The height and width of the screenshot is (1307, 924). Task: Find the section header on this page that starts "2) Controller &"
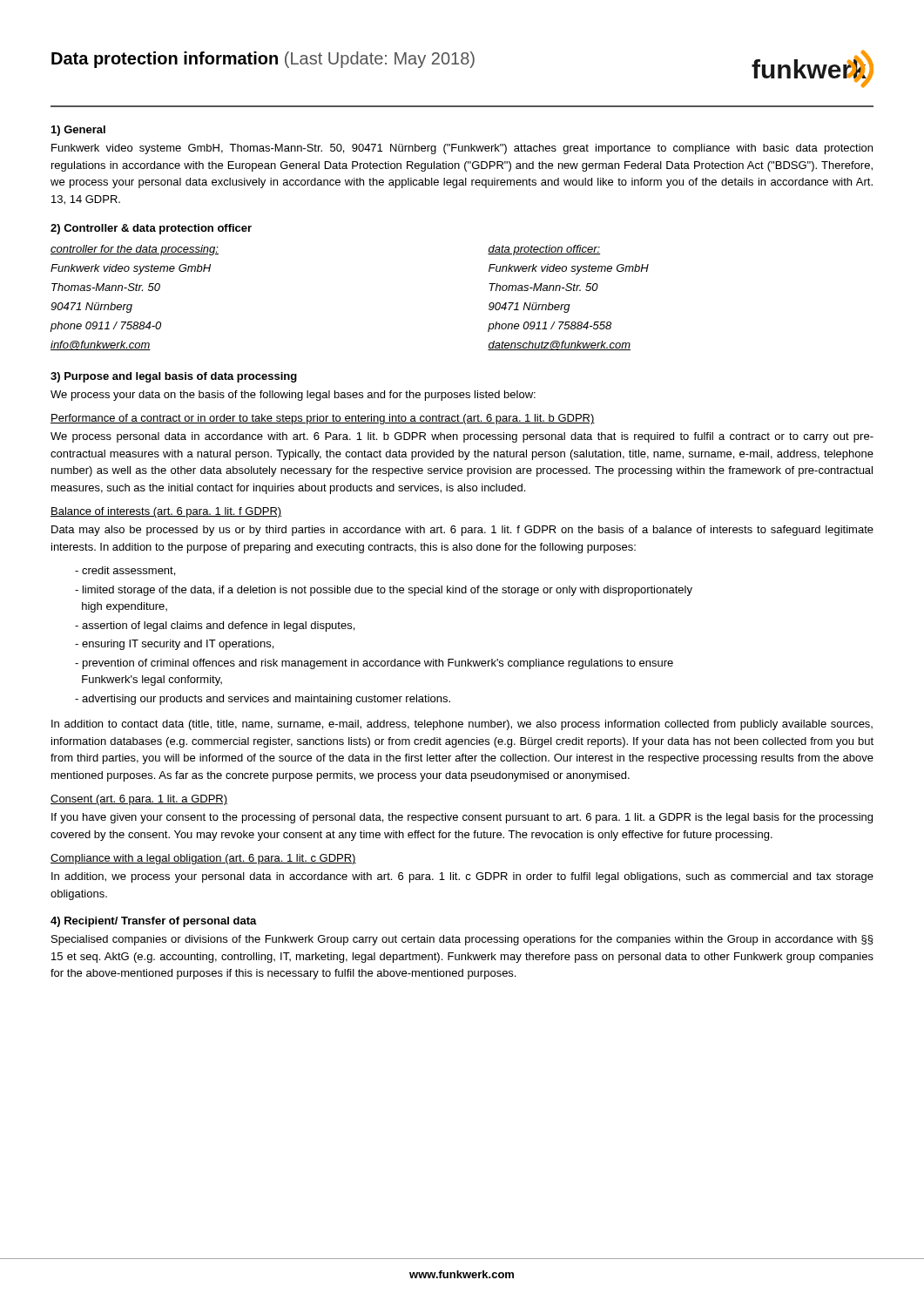click(151, 228)
